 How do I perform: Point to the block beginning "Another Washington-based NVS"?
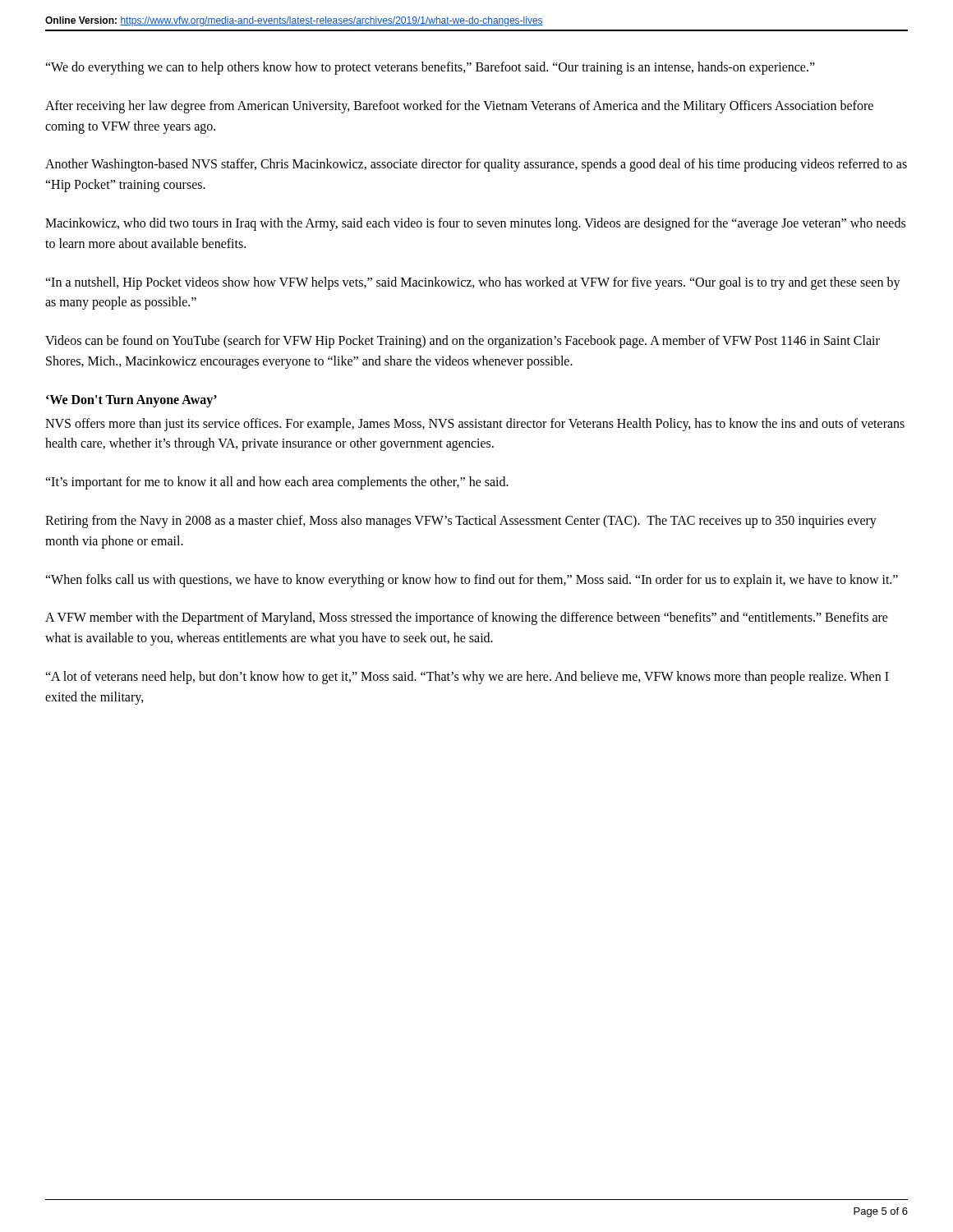click(x=476, y=174)
